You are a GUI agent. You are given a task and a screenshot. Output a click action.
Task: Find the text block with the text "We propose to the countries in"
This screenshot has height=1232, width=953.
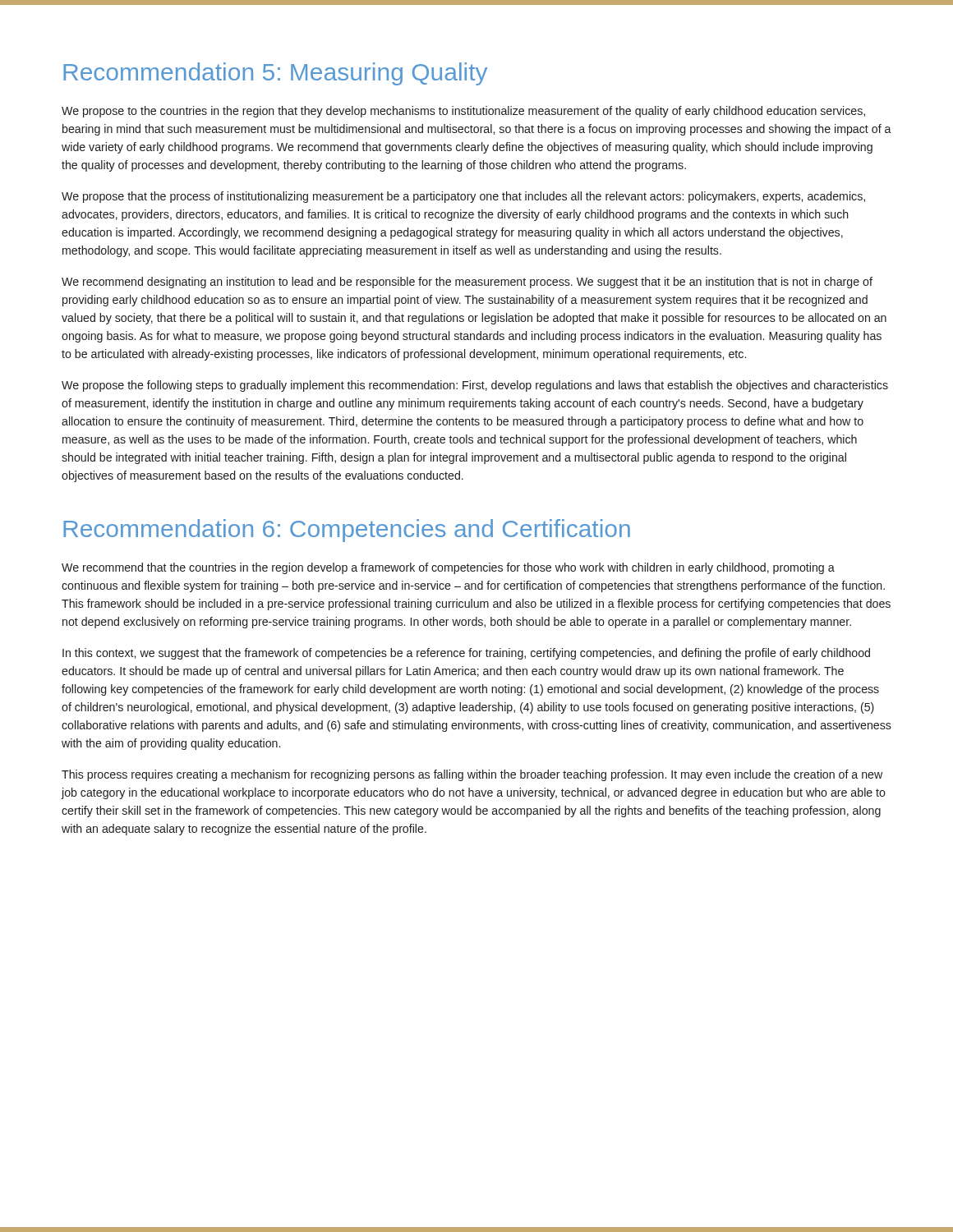[x=476, y=138]
